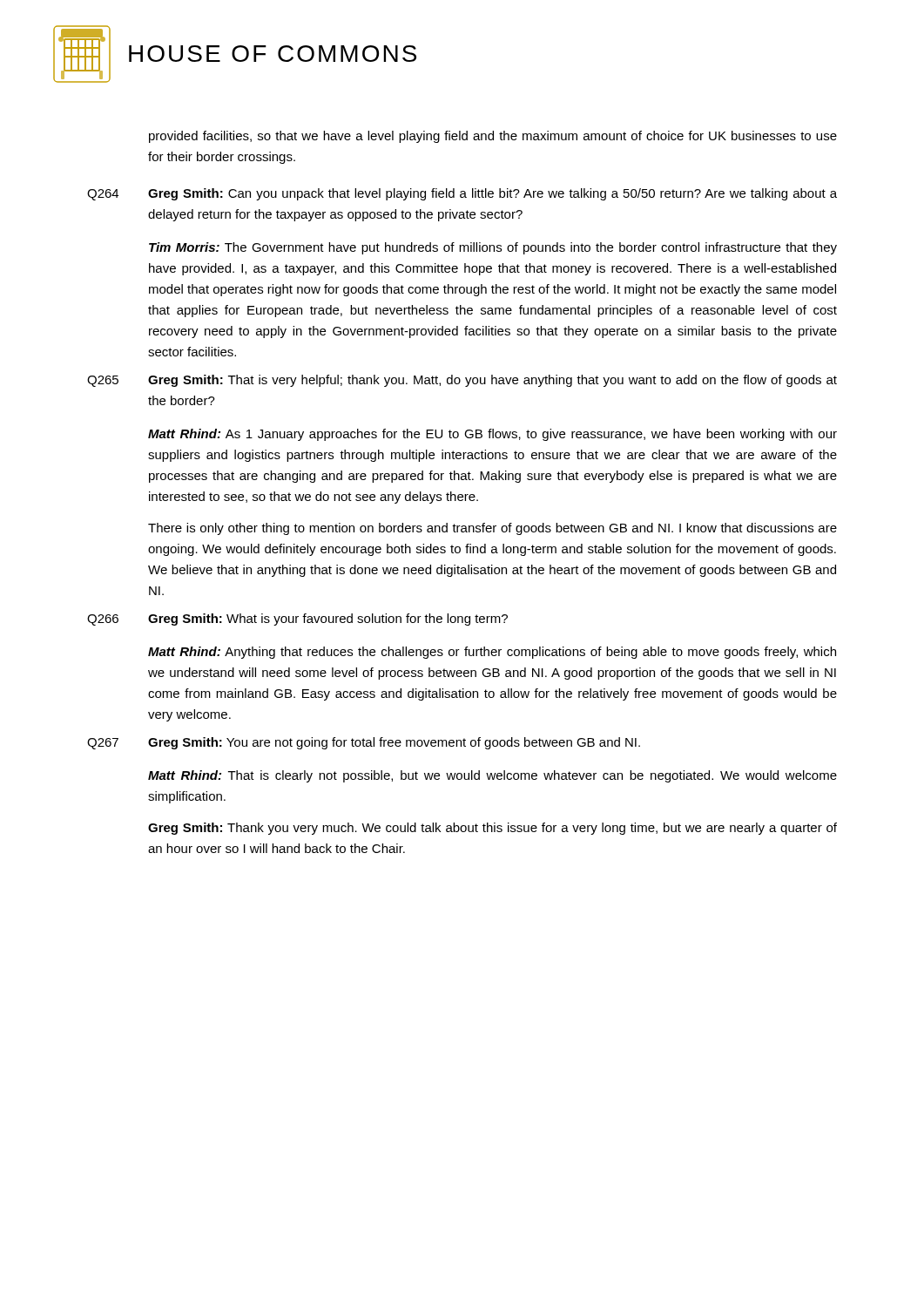Navigate to the text starting "Q265 Greg Smith: That is very helpful;"

tap(462, 390)
